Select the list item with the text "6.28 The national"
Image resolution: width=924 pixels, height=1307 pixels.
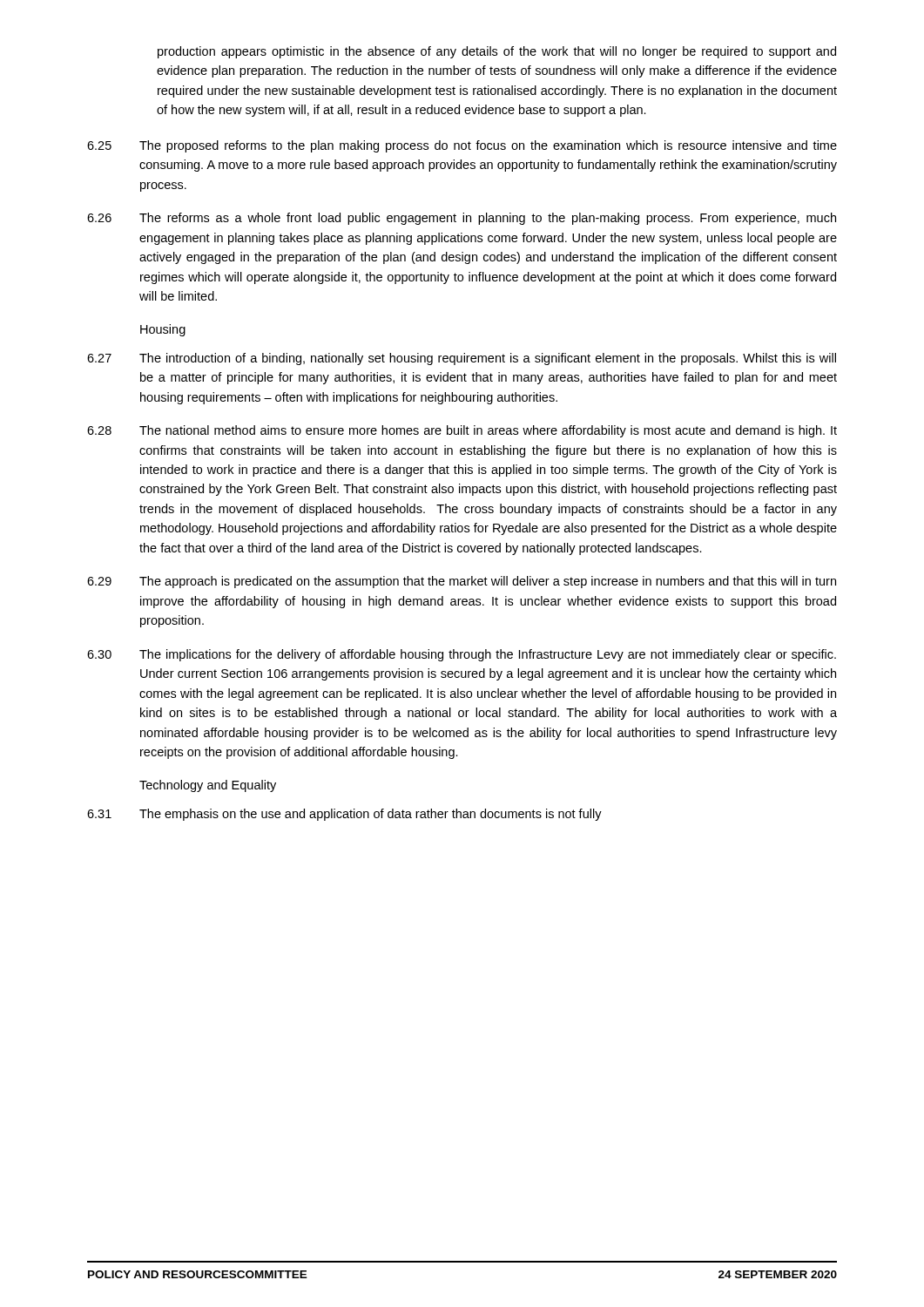pos(462,489)
